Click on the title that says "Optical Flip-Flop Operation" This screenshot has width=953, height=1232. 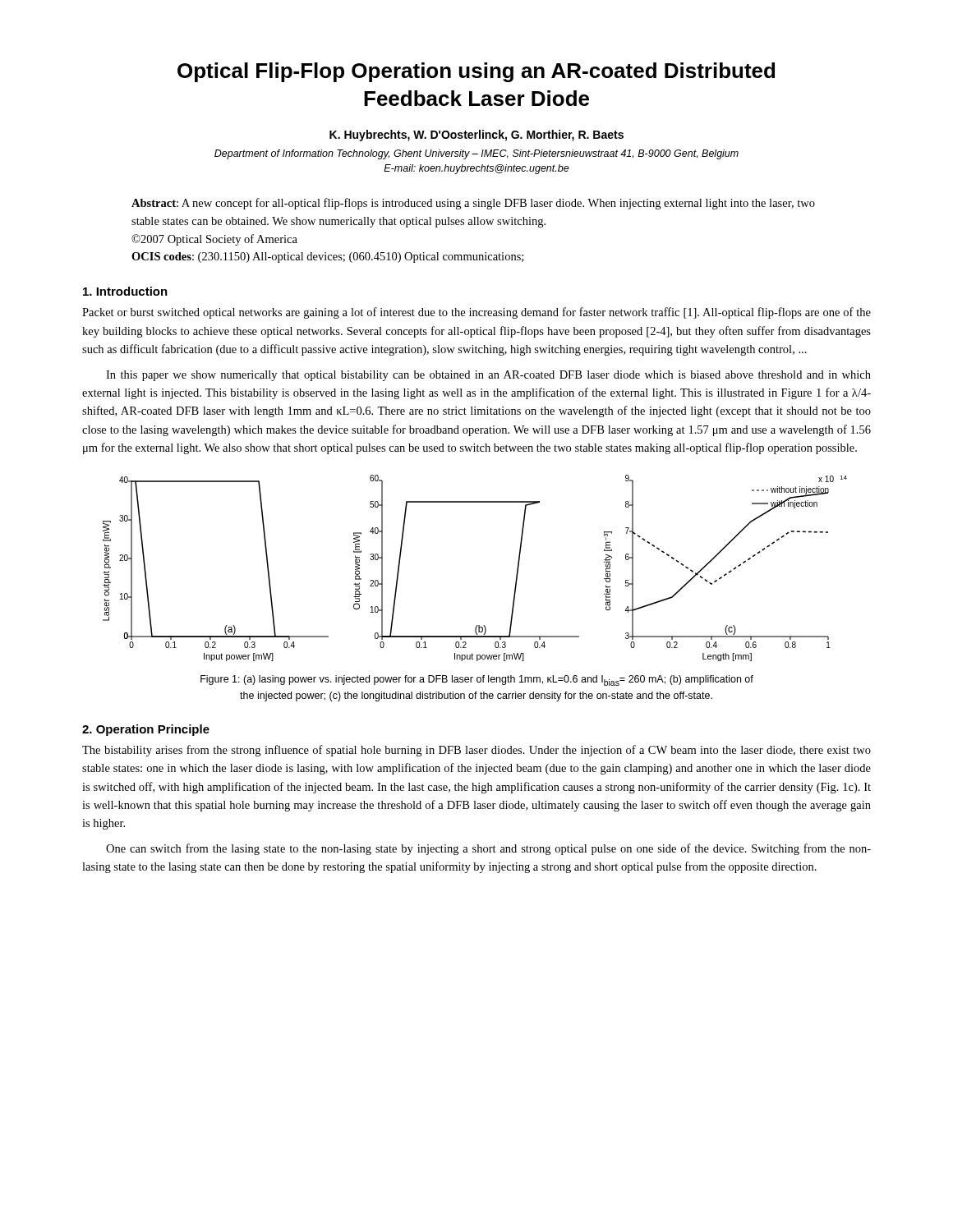pyautogui.click(x=476, y=85)
